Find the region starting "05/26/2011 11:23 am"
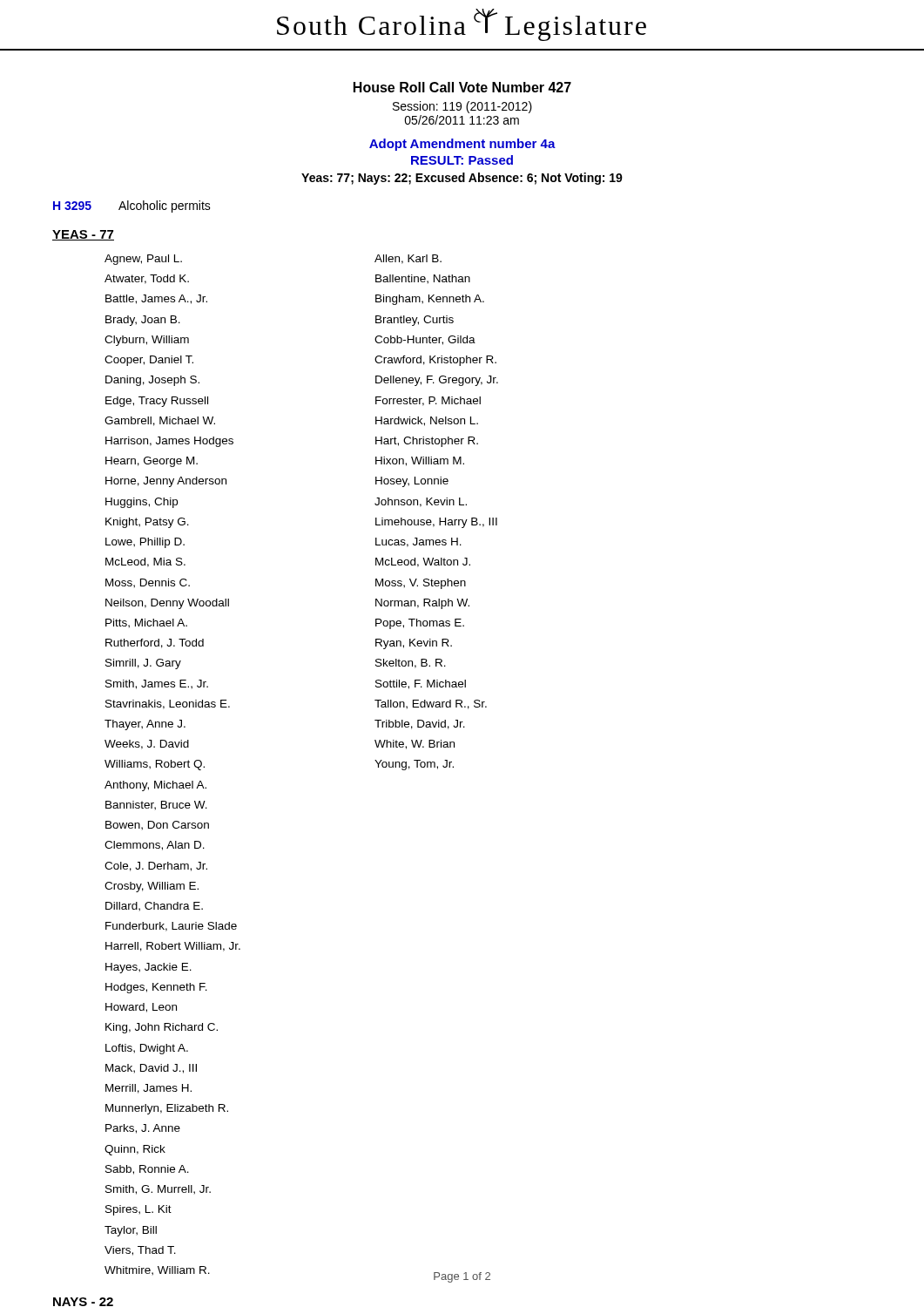This screenshot has height=1307, width=924. tap(462, 120)
